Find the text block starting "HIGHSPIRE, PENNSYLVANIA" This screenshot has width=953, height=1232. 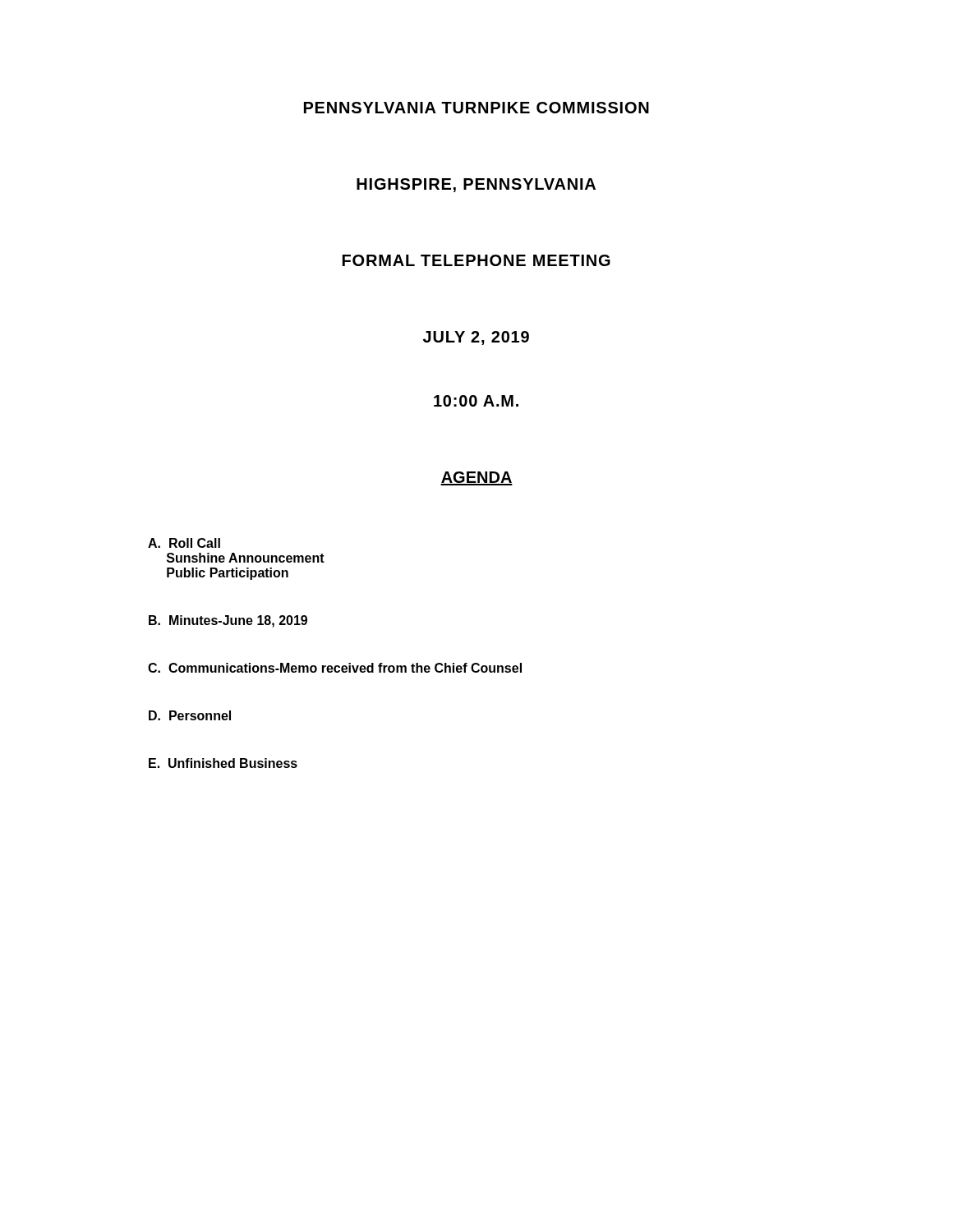[x=476, y=184]
